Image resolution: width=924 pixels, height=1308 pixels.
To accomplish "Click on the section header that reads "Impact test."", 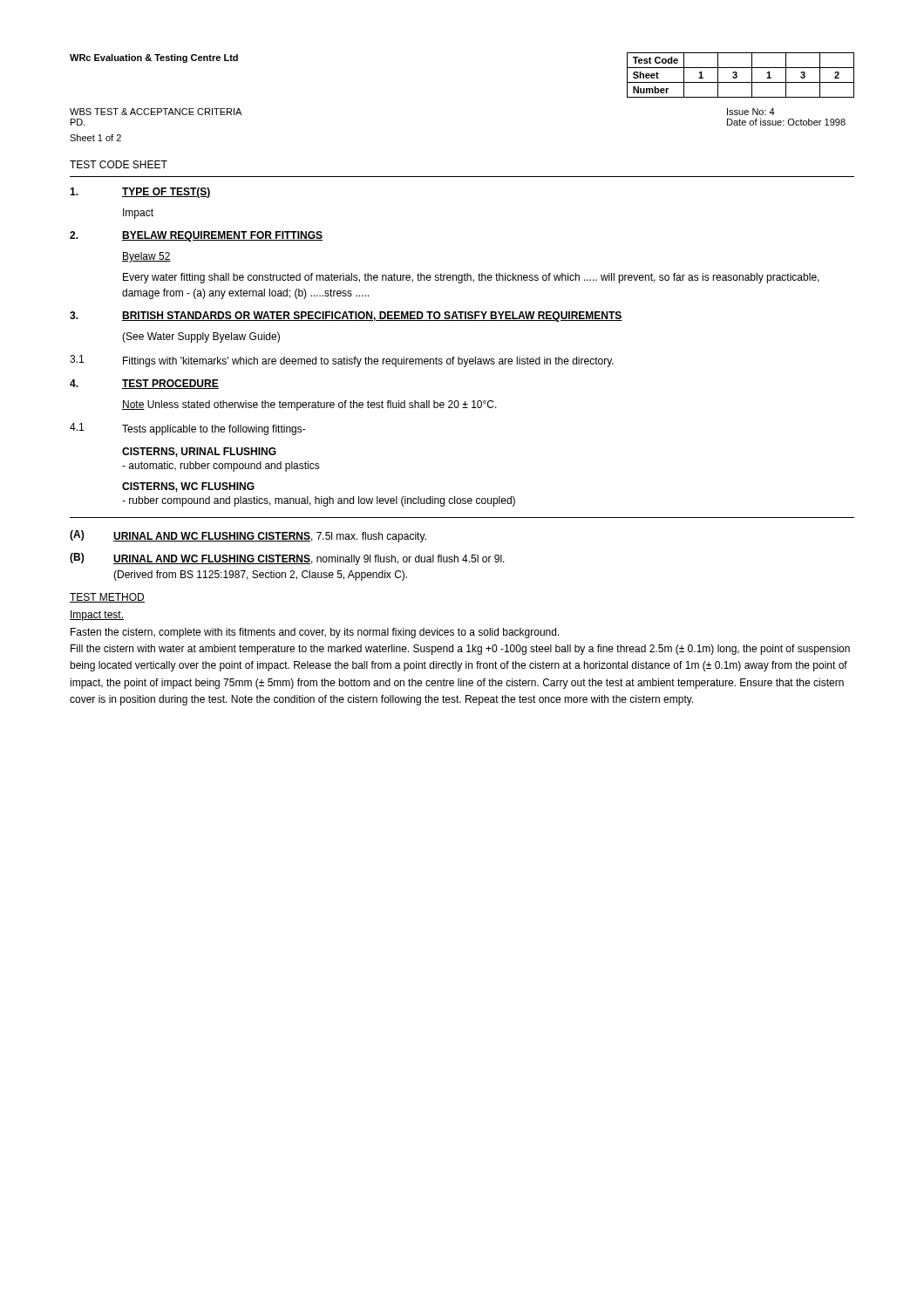I will 97,615.
